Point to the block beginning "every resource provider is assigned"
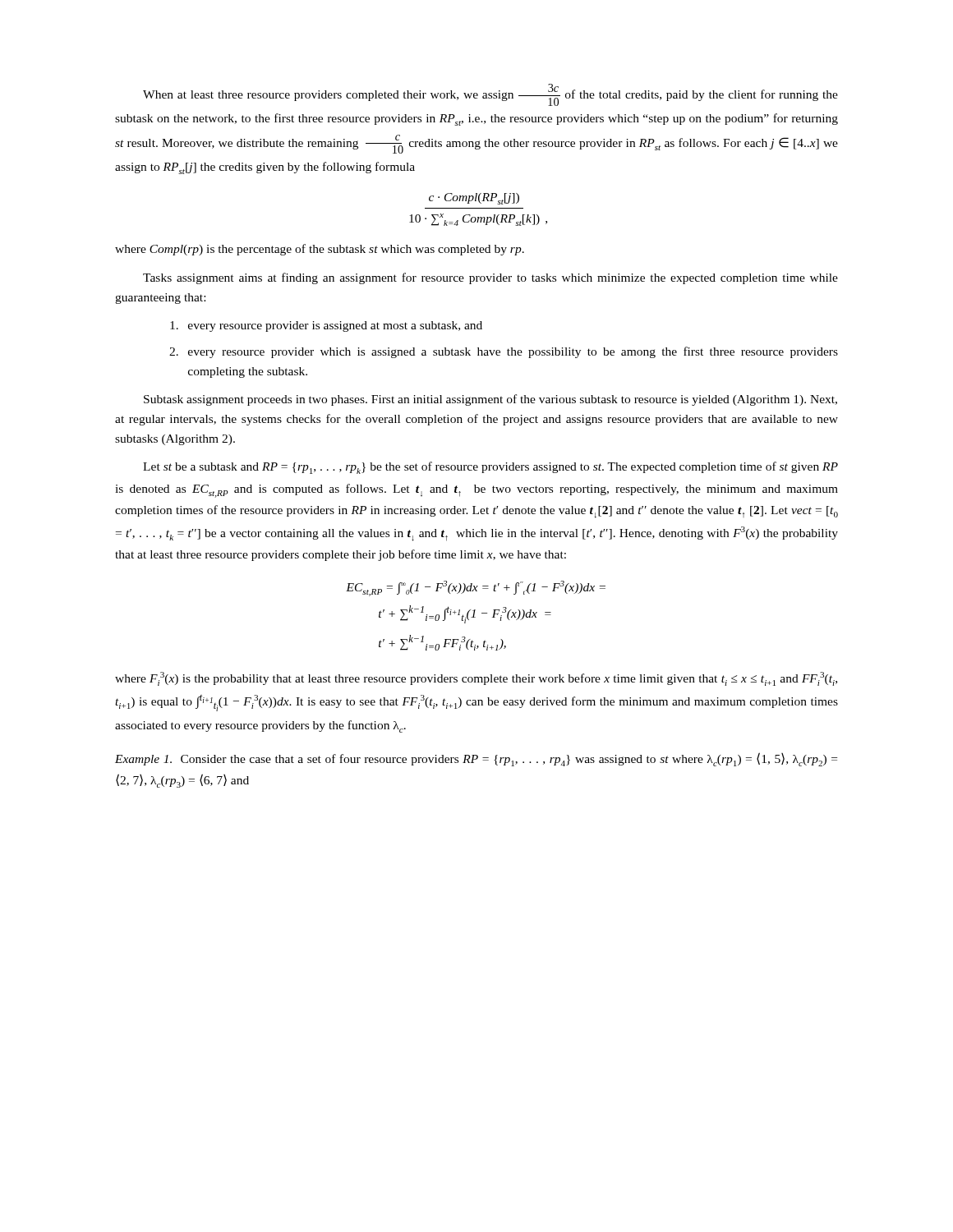The width and height of the screenshot is (953, 1232). click(x=492, y=326)
